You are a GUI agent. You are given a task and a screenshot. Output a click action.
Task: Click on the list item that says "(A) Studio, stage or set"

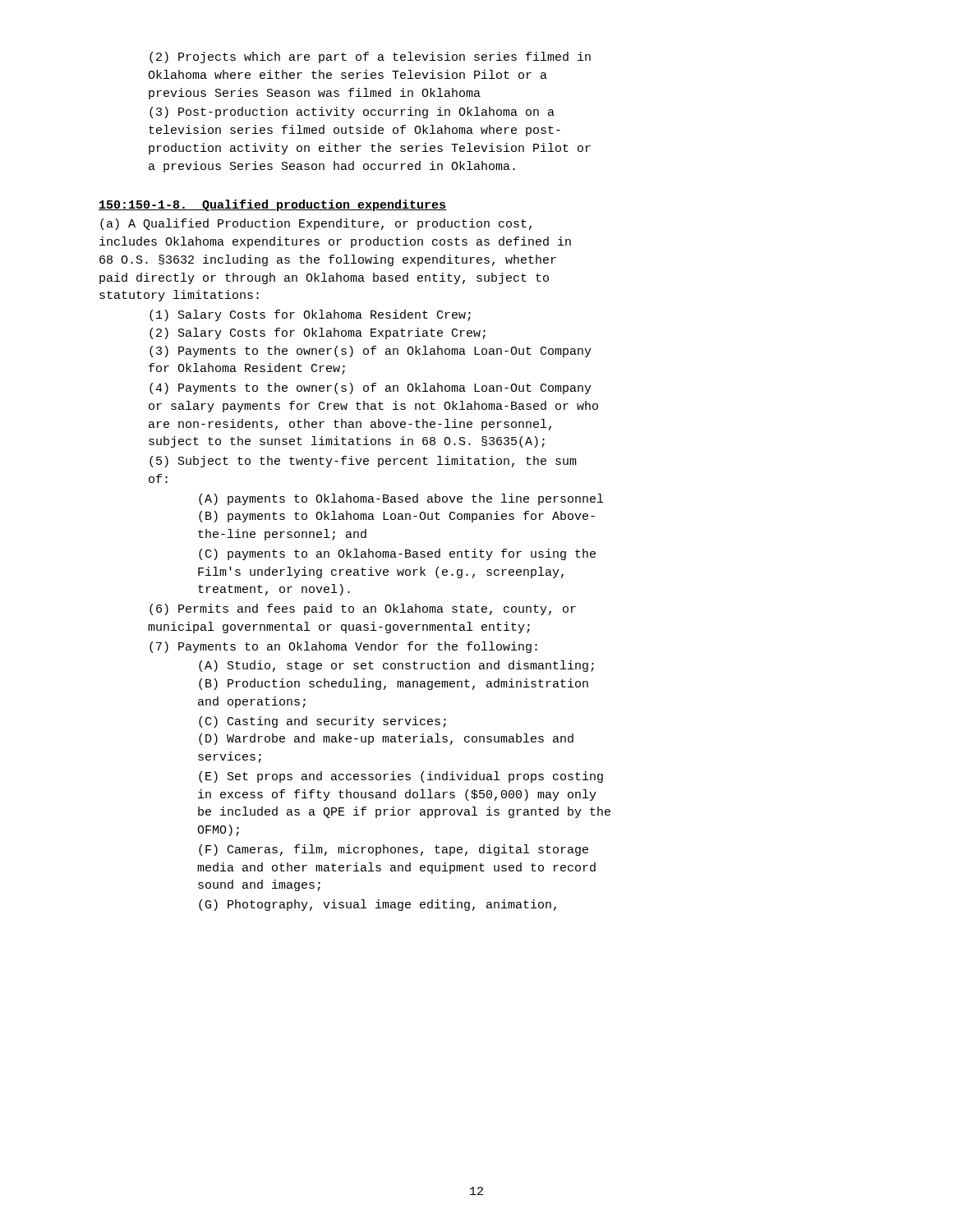click(542, 667)
